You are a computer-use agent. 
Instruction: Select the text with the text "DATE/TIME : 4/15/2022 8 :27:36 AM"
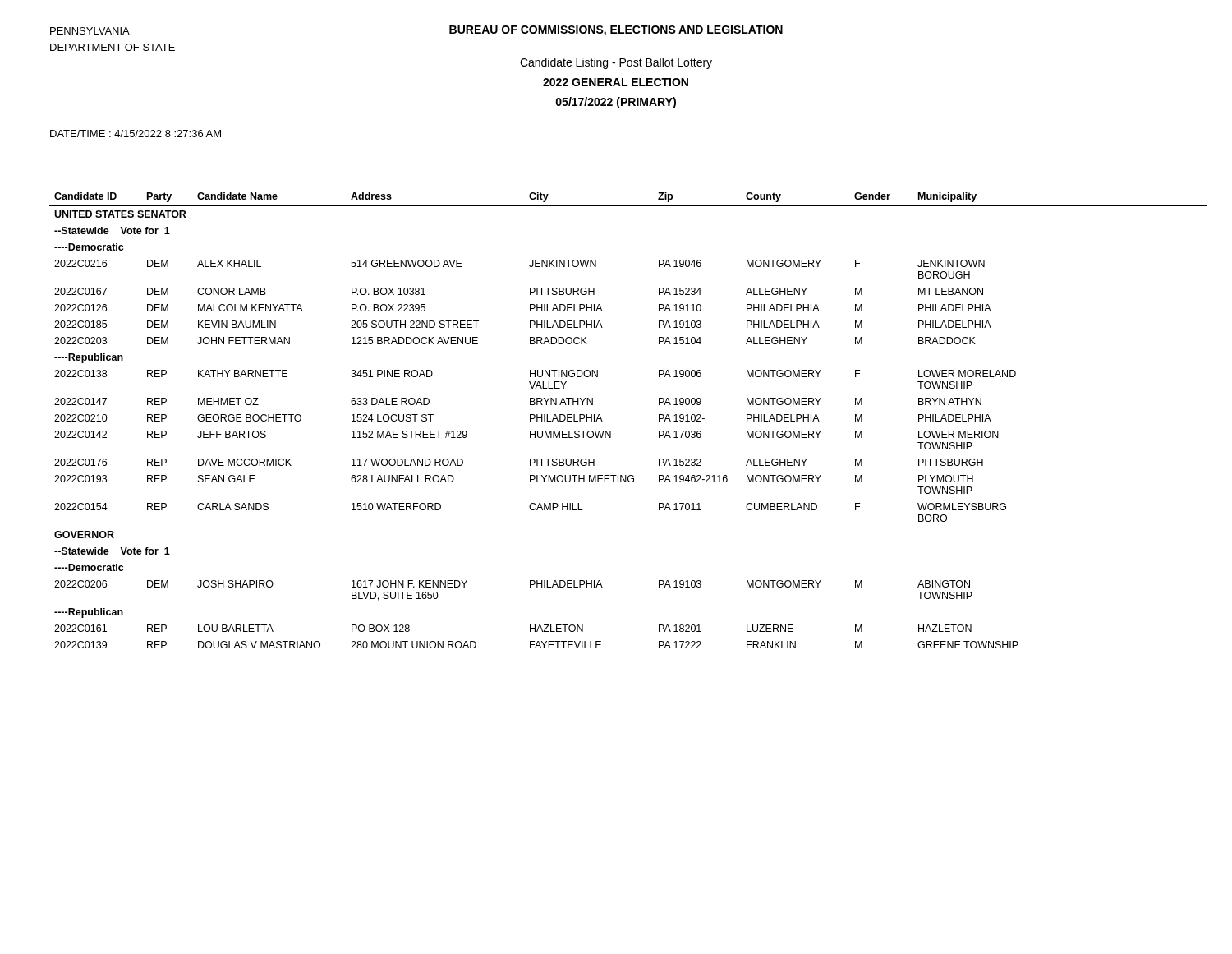pyautogui.click(x=136, y=134)
